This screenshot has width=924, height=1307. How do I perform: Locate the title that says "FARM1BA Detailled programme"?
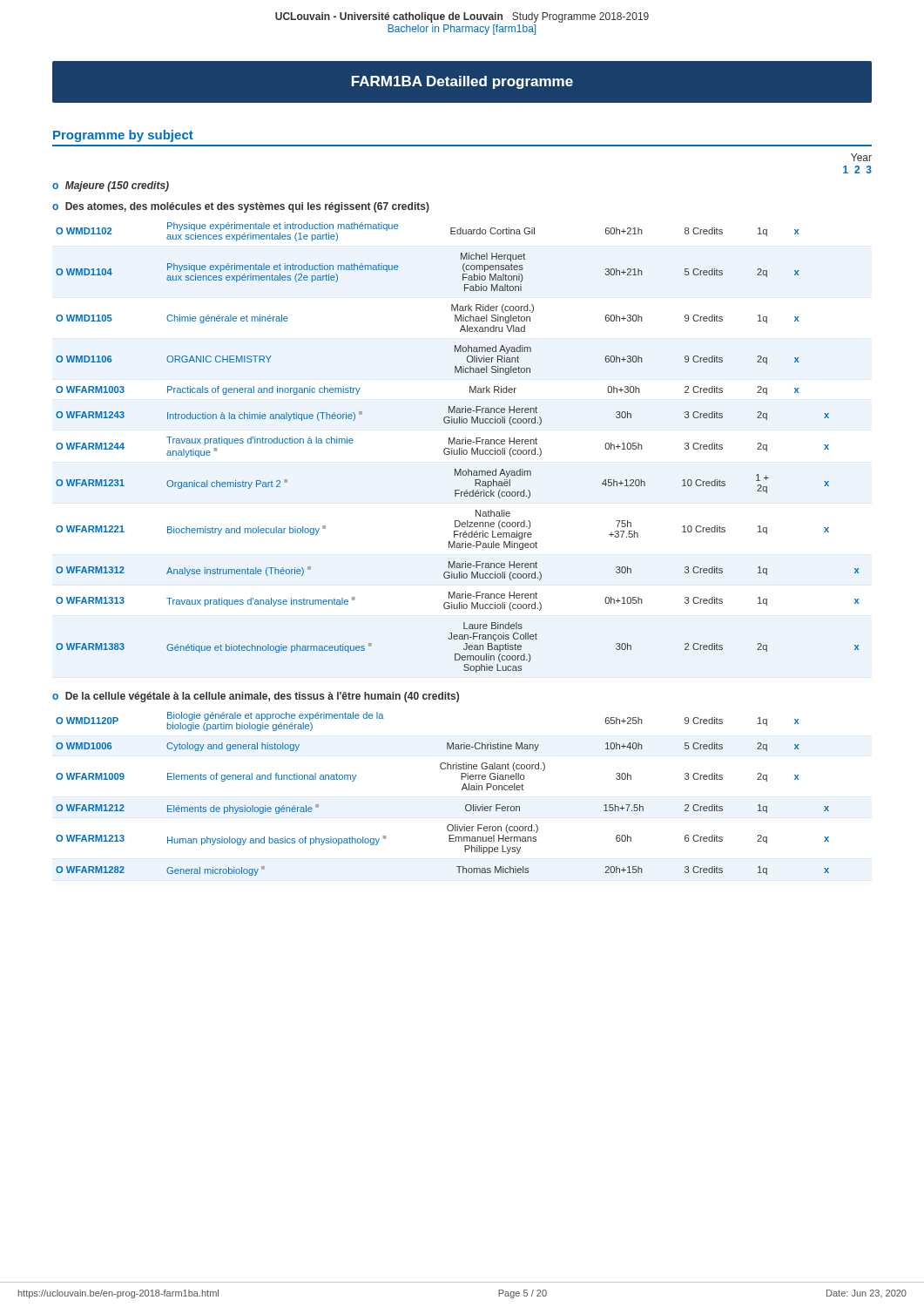462,81
